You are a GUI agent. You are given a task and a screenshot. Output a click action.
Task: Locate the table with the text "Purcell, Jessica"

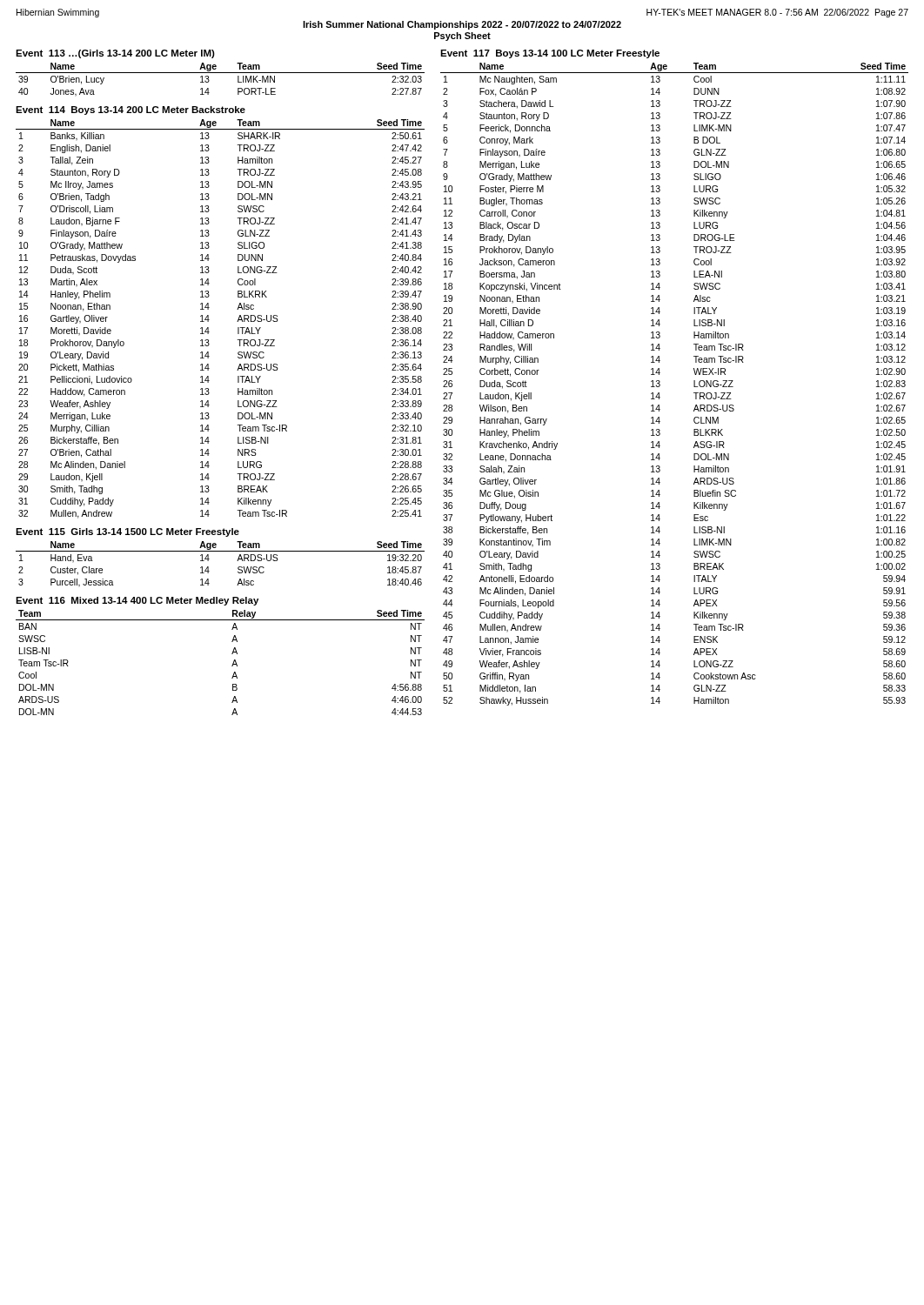tap(220, 563)
